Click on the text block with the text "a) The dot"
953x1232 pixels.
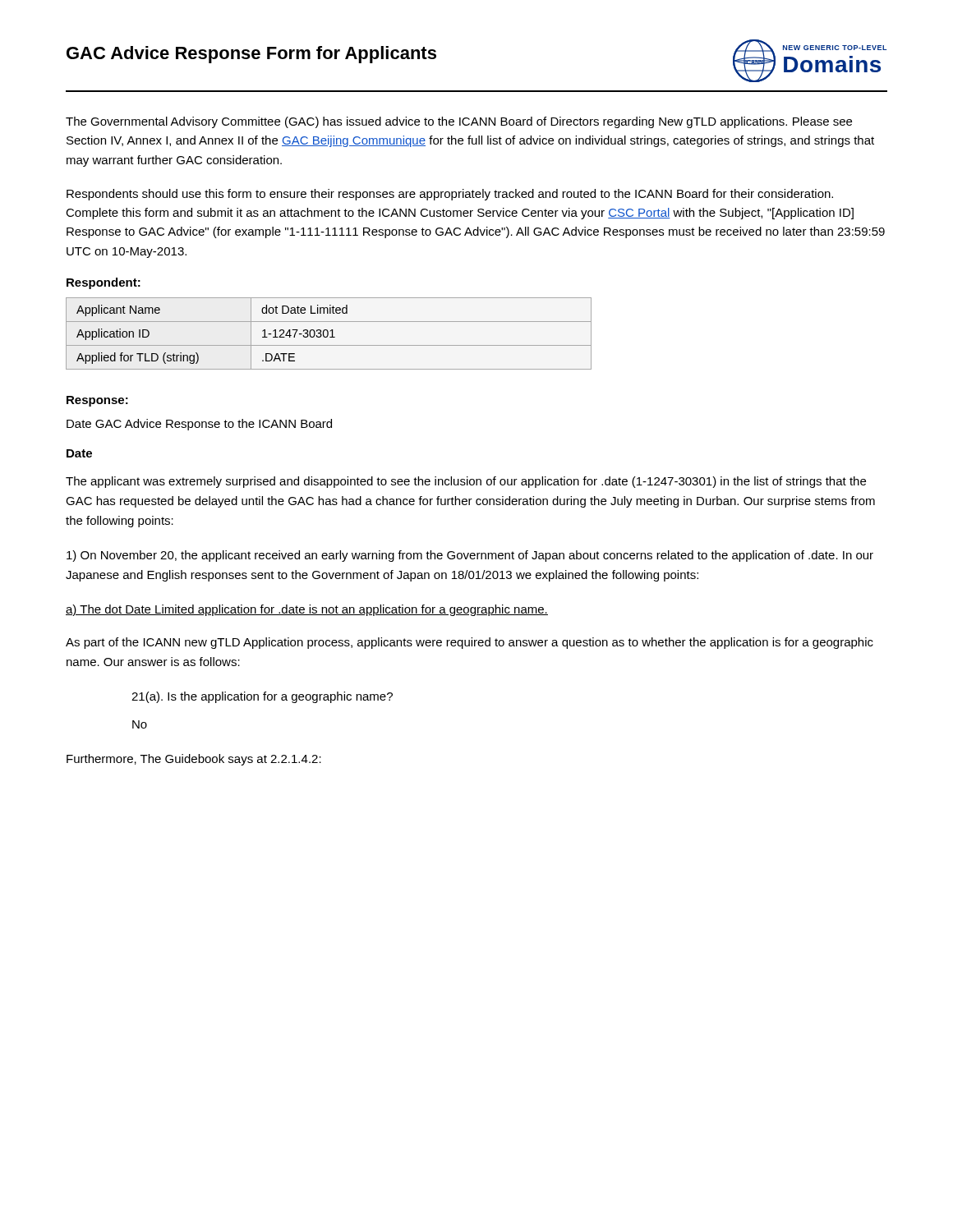pyautogui.click(x=307, y=609)
